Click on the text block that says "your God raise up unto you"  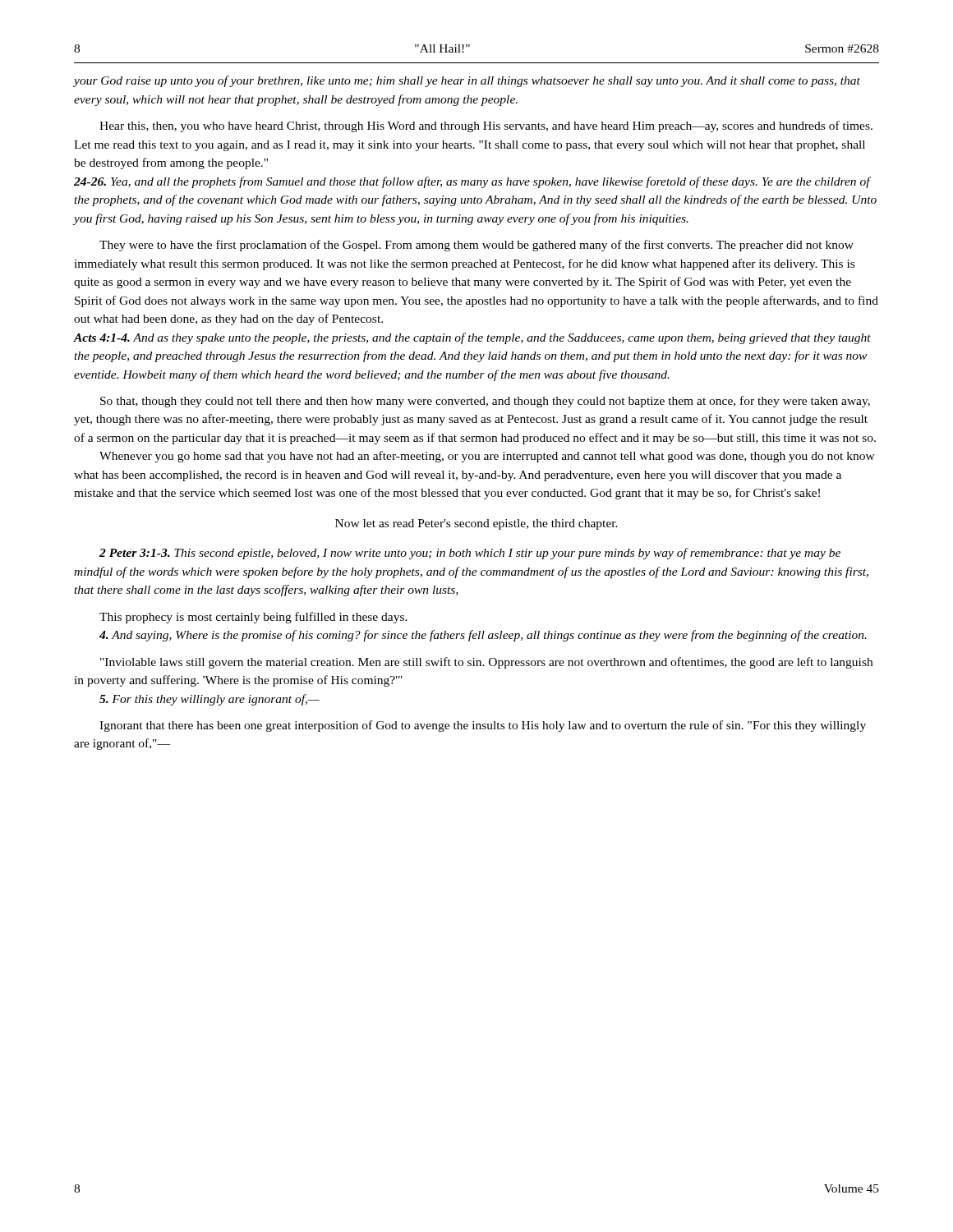(476, 90)
